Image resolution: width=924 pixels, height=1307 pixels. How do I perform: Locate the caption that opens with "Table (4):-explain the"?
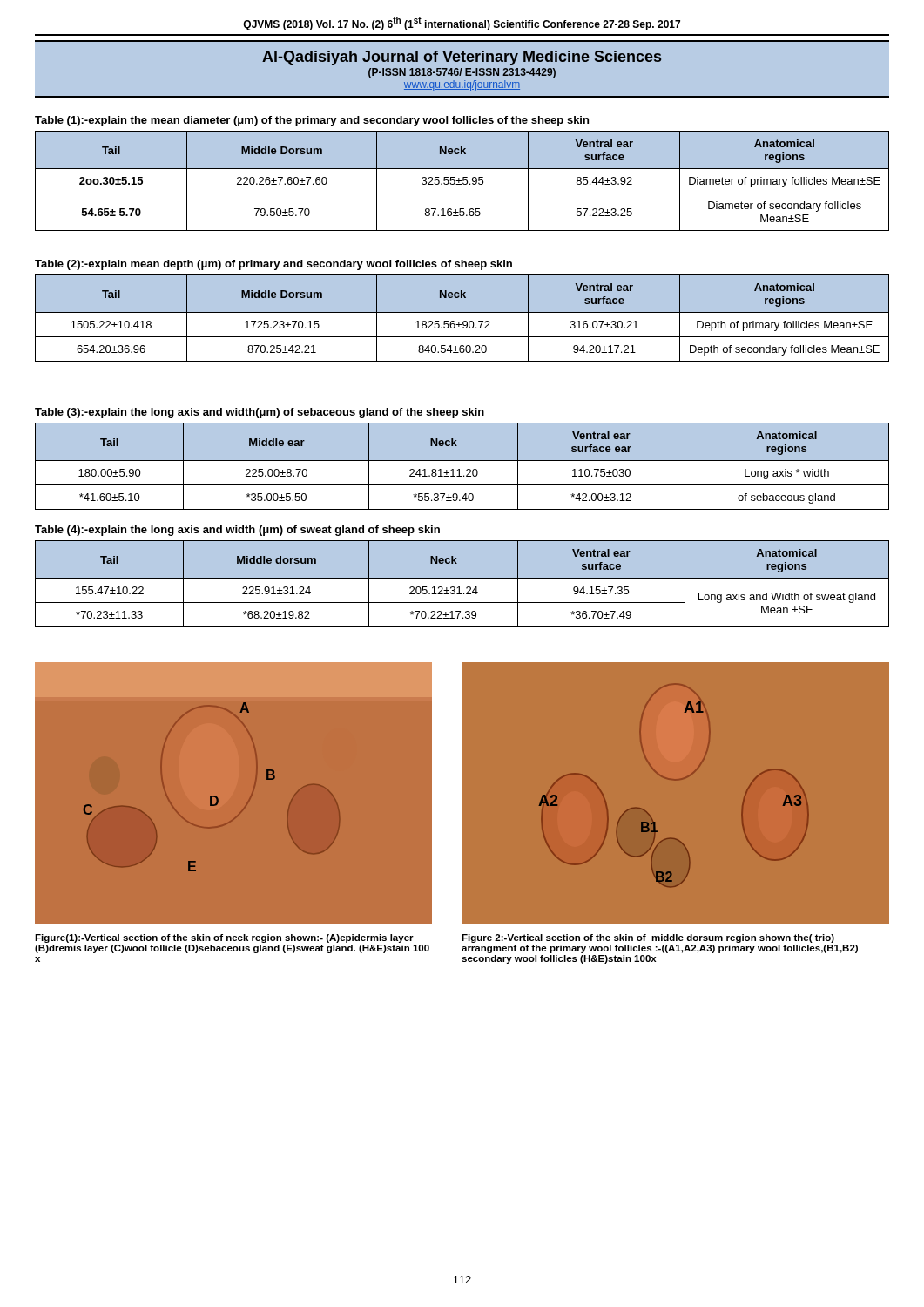click(x=238, y=529)
